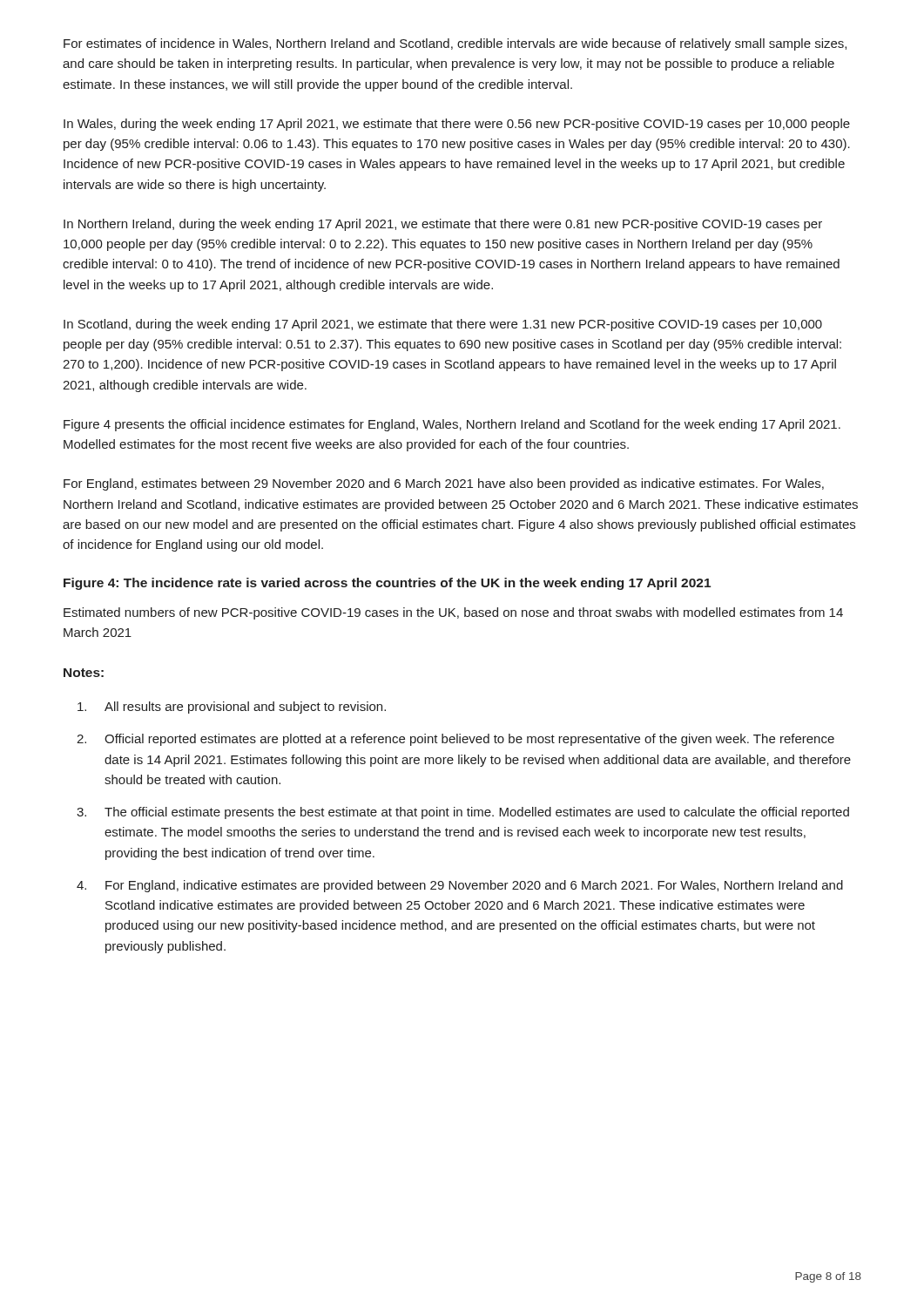924x1307 pixels.
Task: Click the passage that begins "For estimates of incidence in Wales,"
Action: coord(455,63)
